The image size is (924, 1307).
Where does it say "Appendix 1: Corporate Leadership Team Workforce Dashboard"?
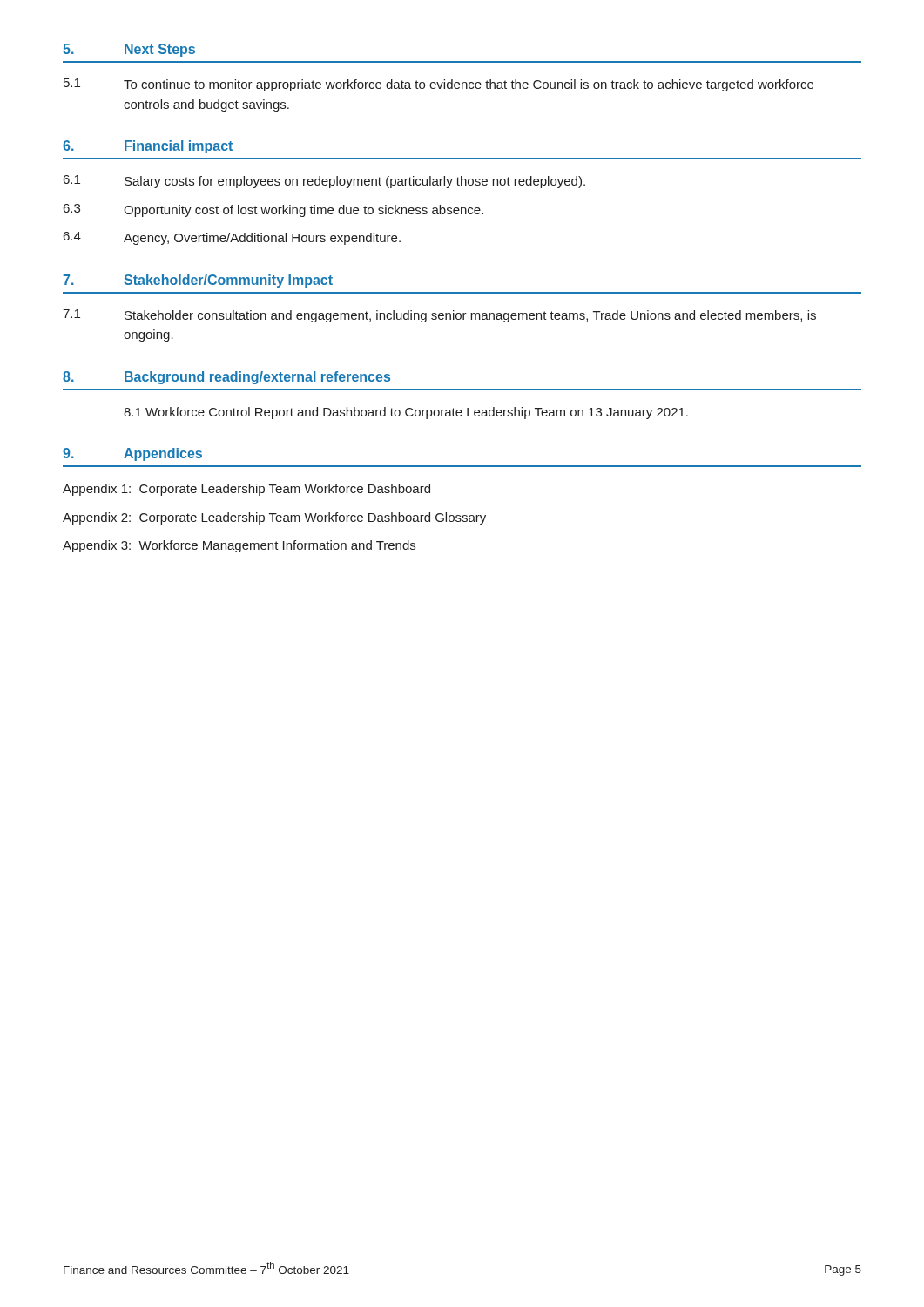pyautogui.click(x=247, y=488)
